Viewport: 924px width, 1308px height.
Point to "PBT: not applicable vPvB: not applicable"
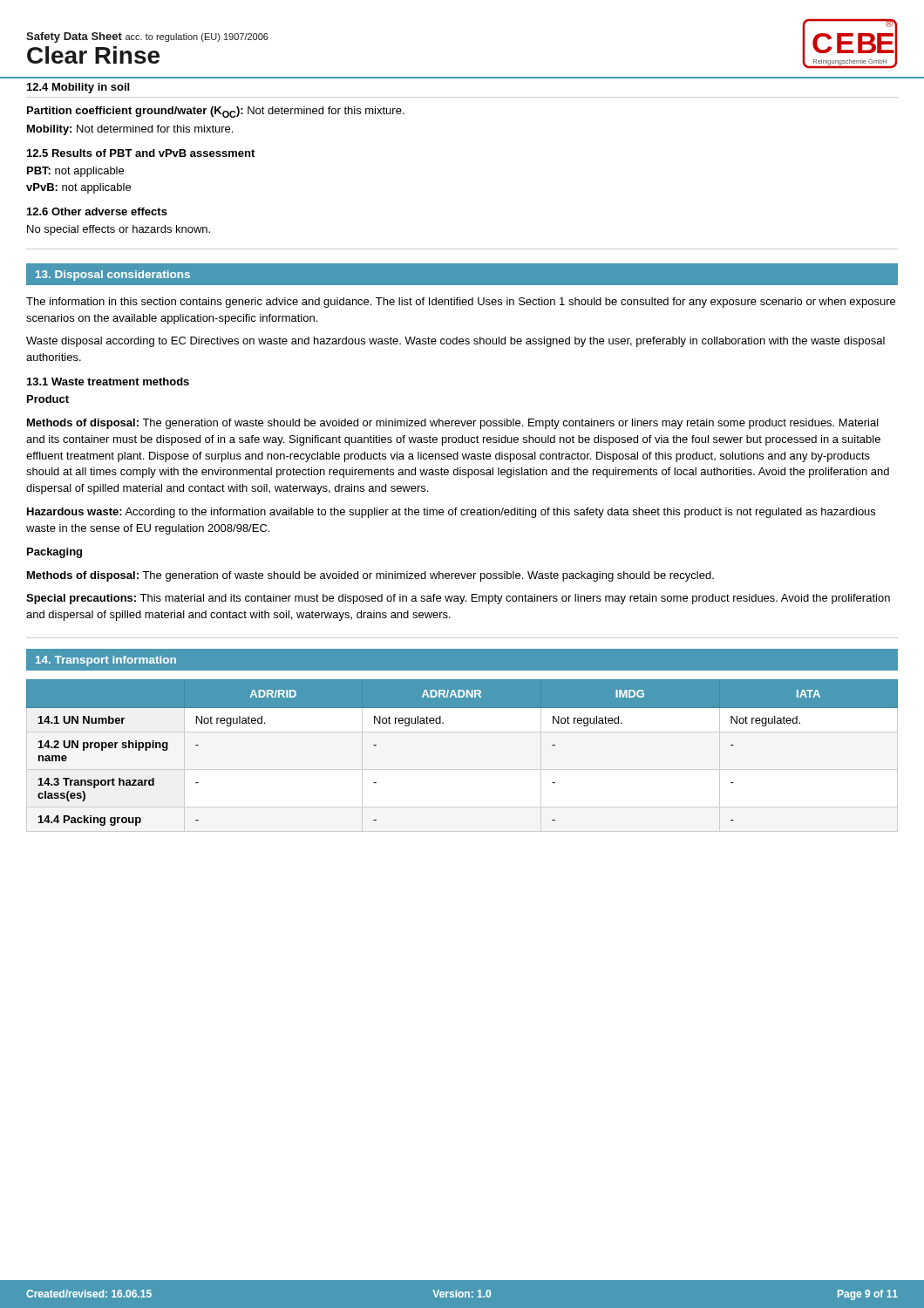[79, 179]
